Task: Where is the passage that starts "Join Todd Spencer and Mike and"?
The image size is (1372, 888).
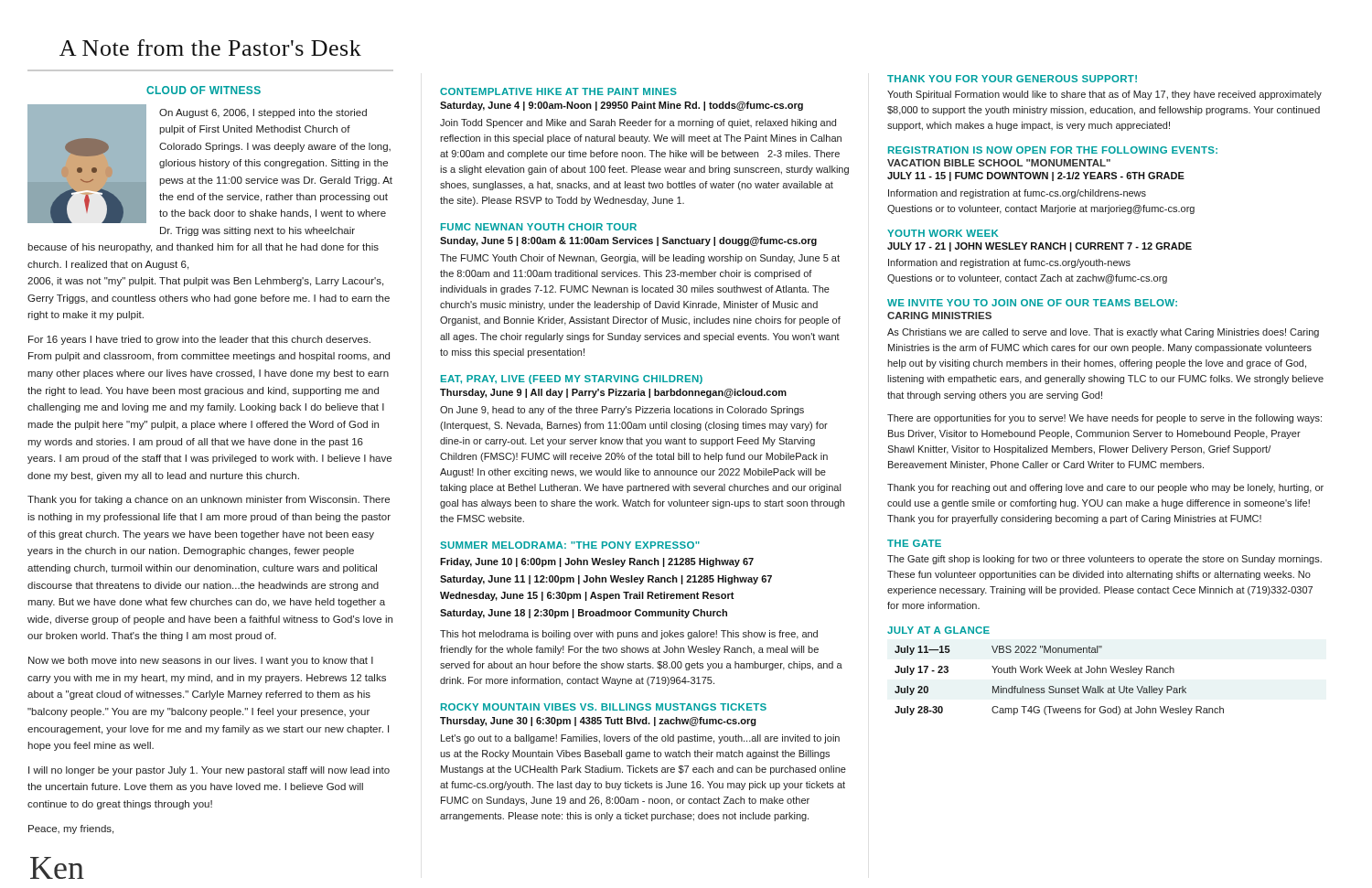Action: tap(645, 162)
